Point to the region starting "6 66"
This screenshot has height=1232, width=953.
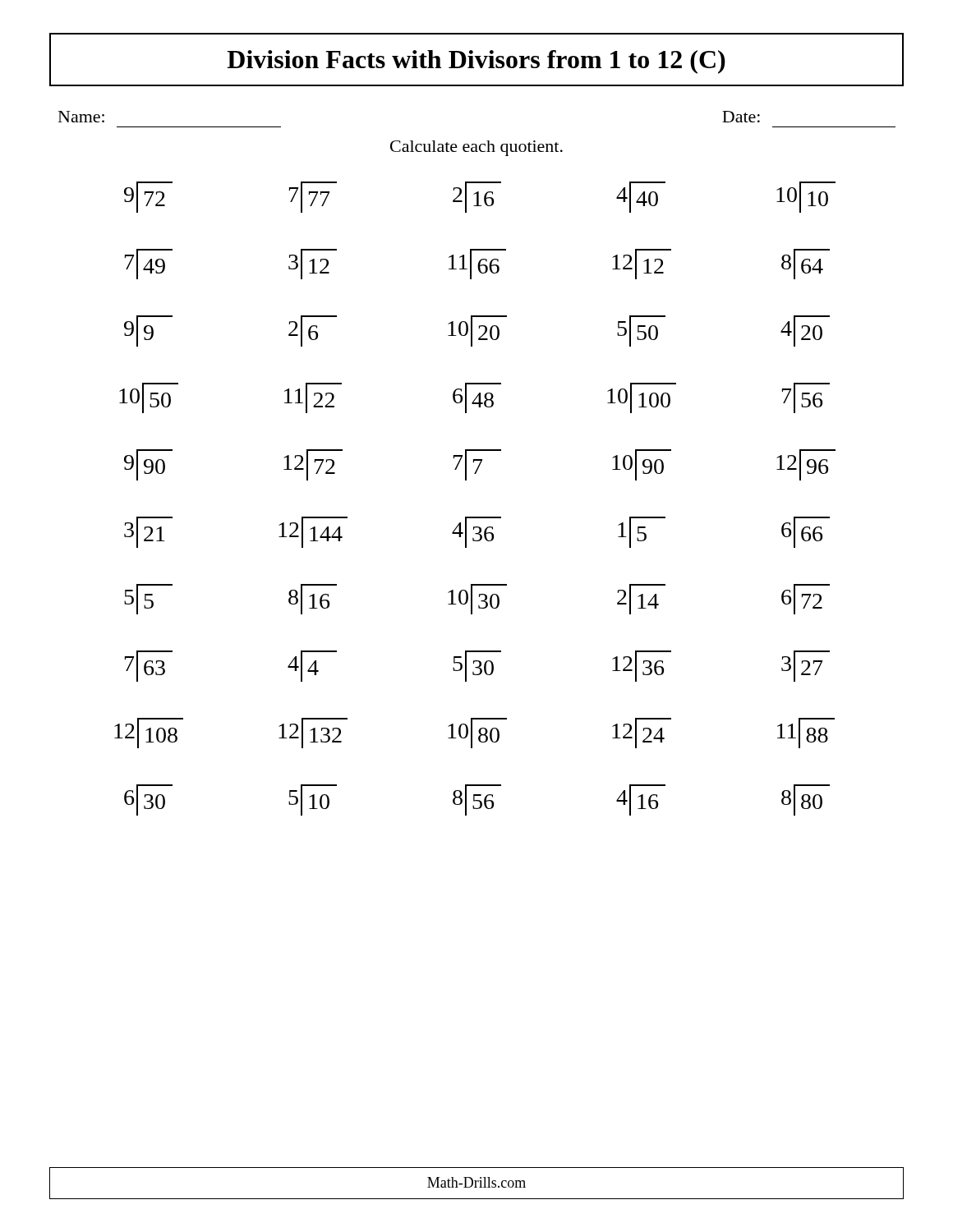805,532
